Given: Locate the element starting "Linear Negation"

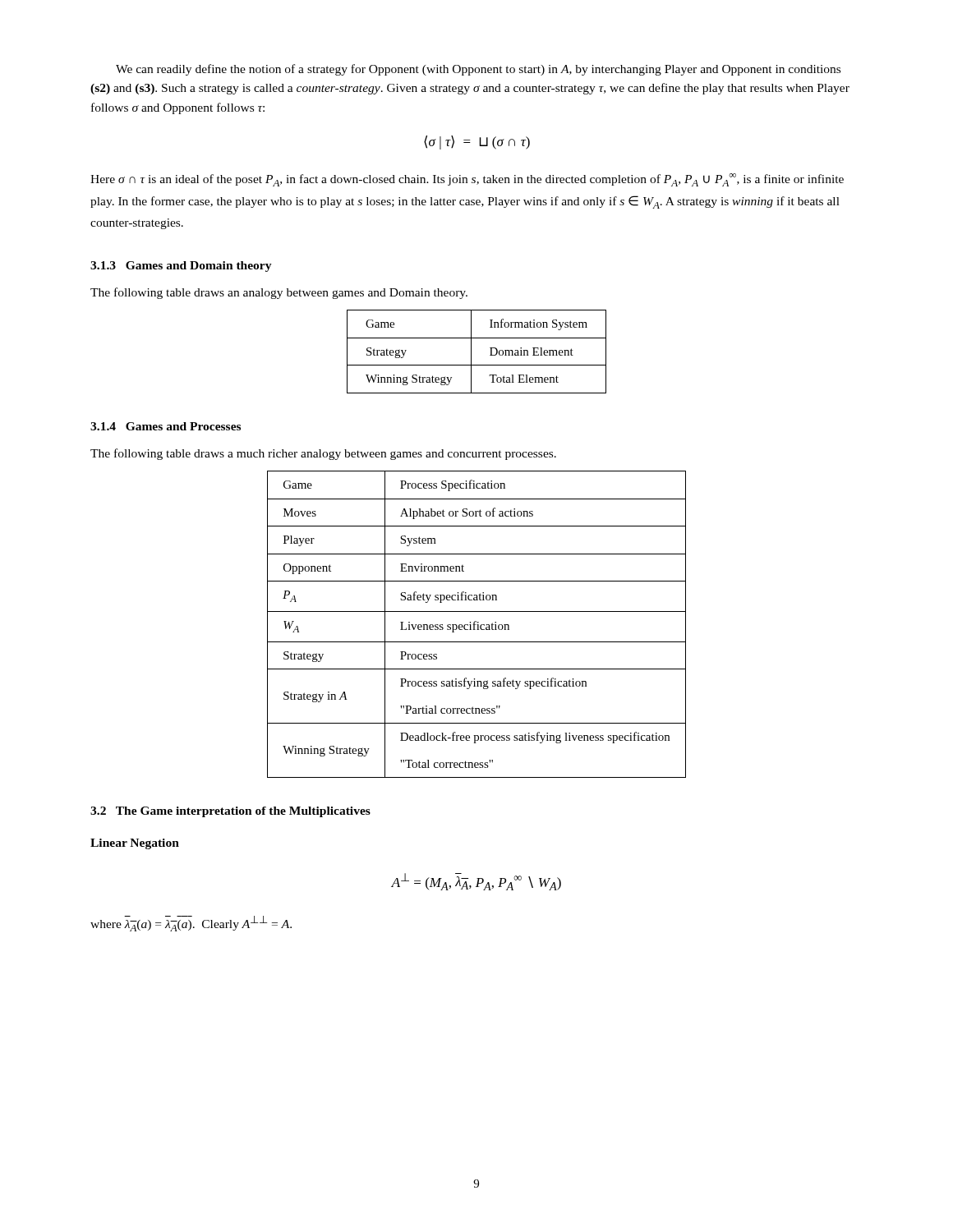Looking at the screenshot, I should 135,843.
